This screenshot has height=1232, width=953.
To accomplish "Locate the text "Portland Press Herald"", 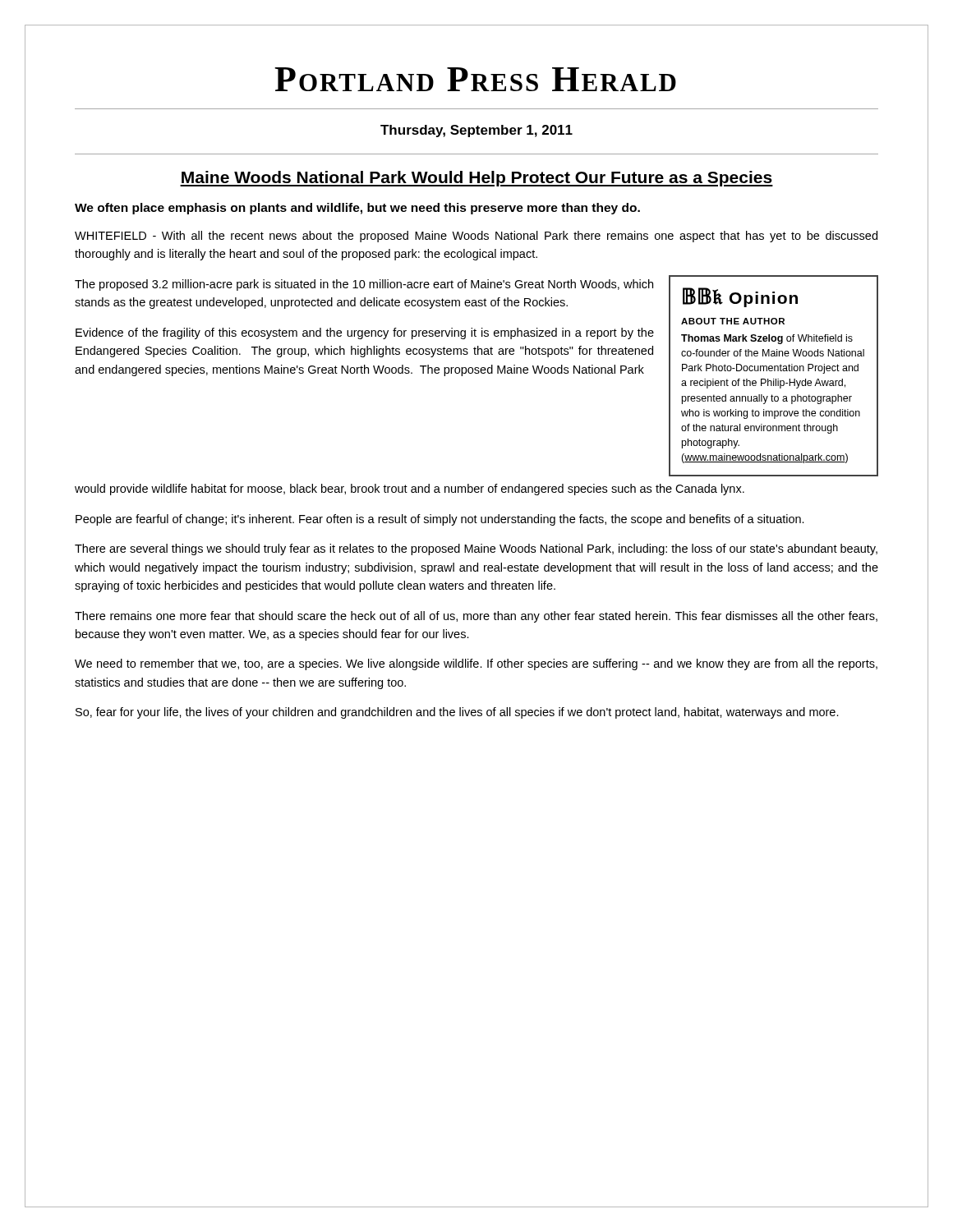I will coord(476,79).
